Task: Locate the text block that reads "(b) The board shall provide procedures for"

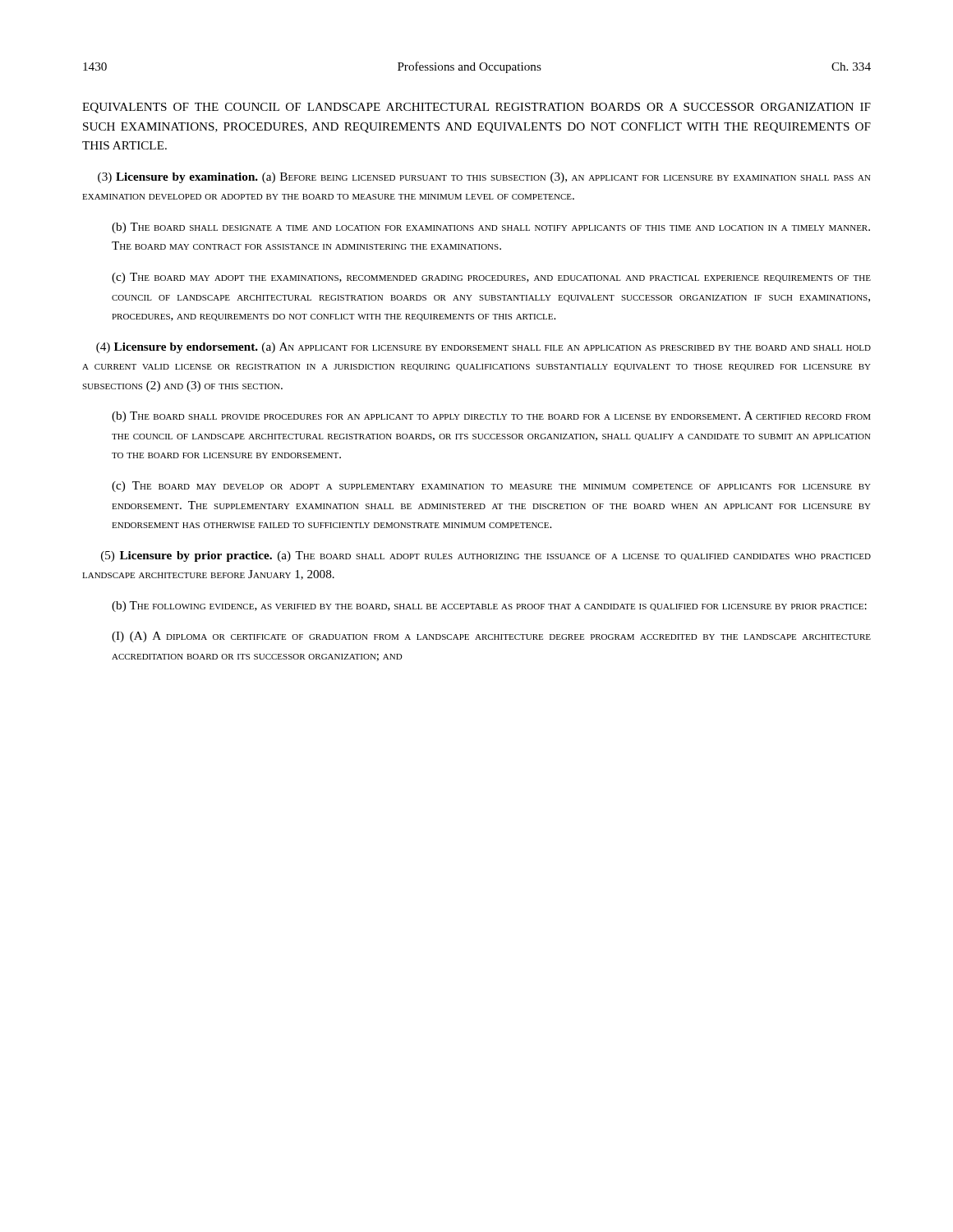Action: click(x=491, y=435)
